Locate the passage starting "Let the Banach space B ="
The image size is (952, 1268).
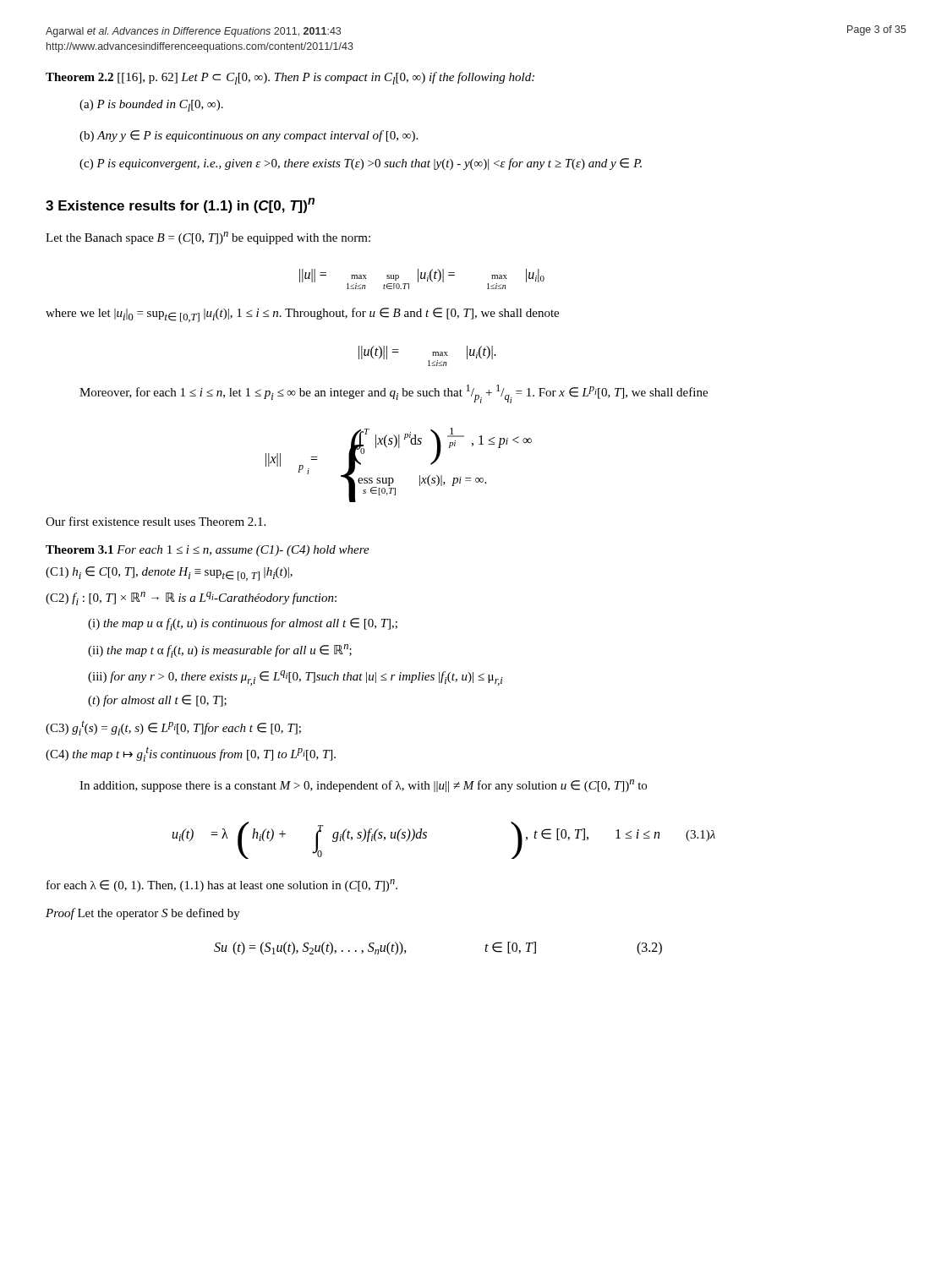[208, 236]
